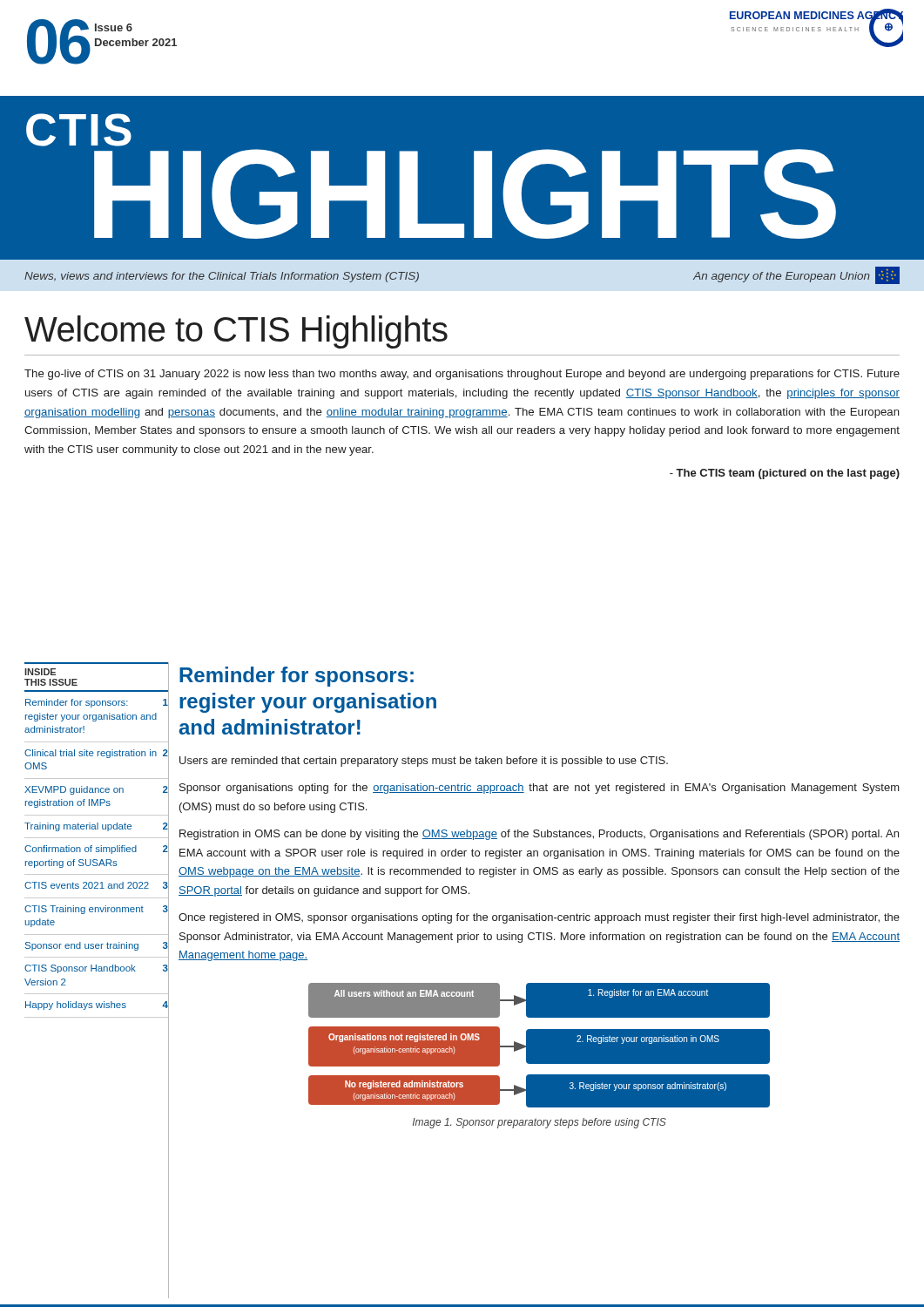This screenshot has width=924, height=1307.
Task: Click on the list item that reads "CTIS Training environment"
Action: point(96,916)
